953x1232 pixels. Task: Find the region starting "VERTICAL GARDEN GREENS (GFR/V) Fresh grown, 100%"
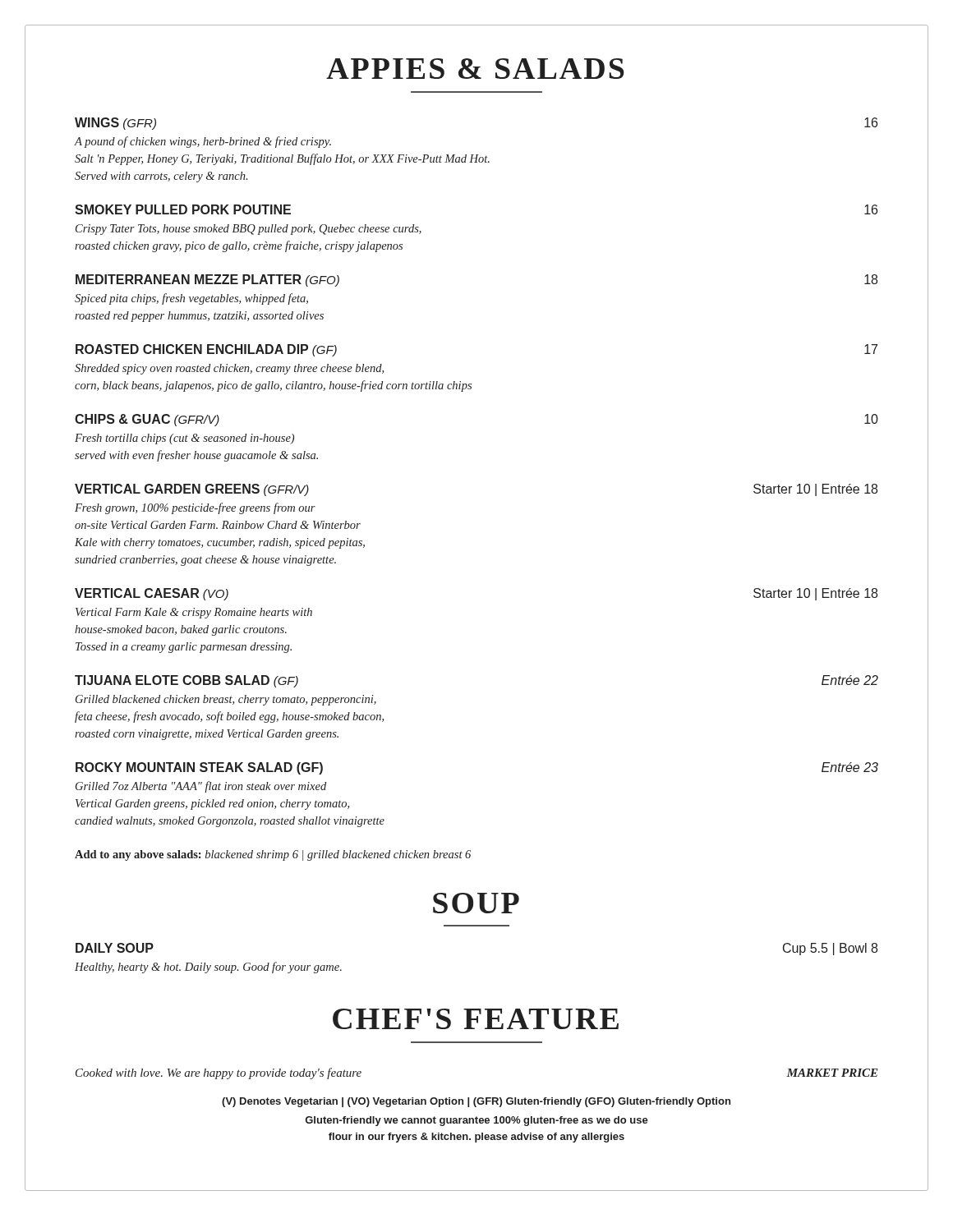(x=187, y=489)
